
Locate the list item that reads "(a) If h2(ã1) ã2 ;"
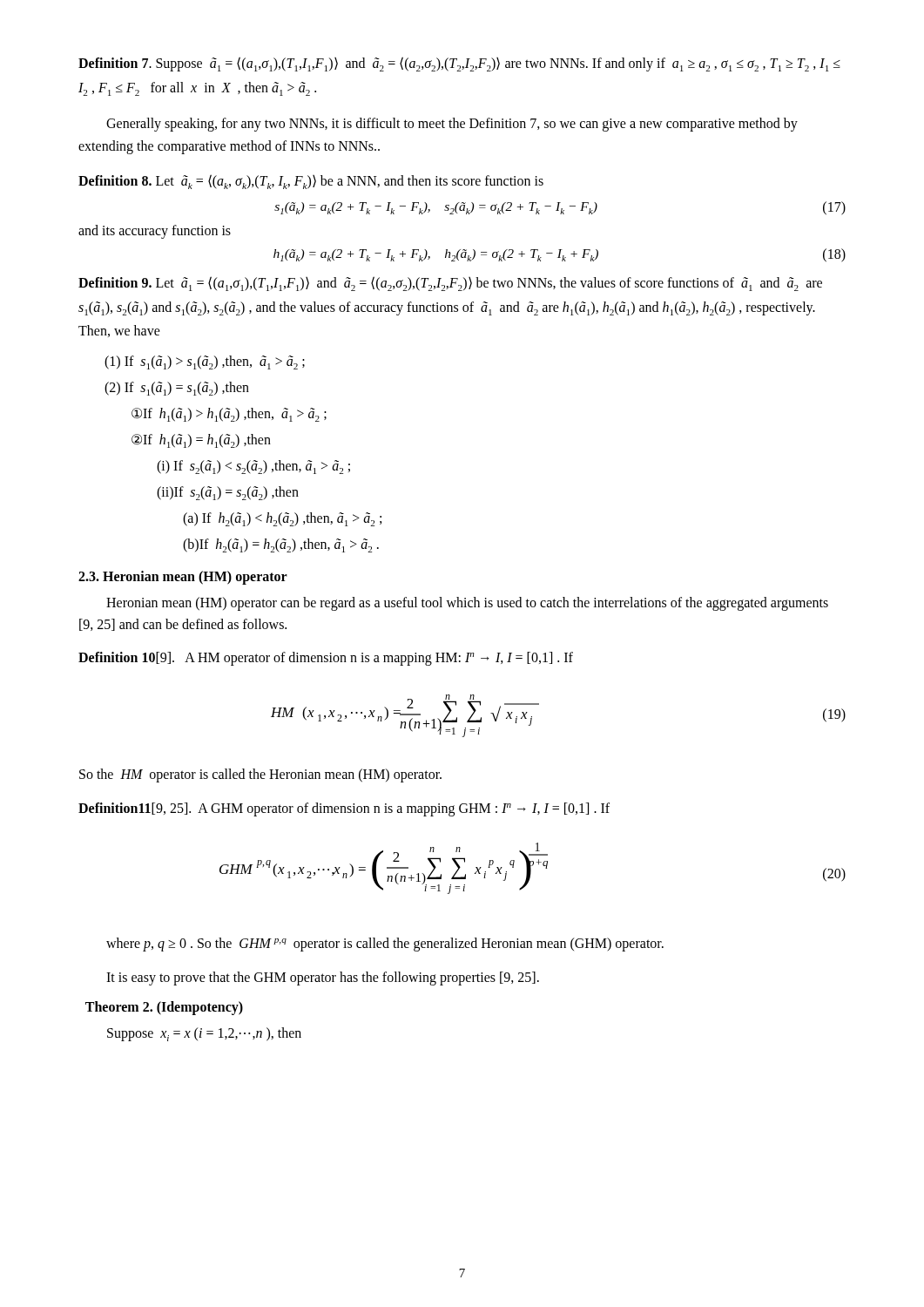283,520
